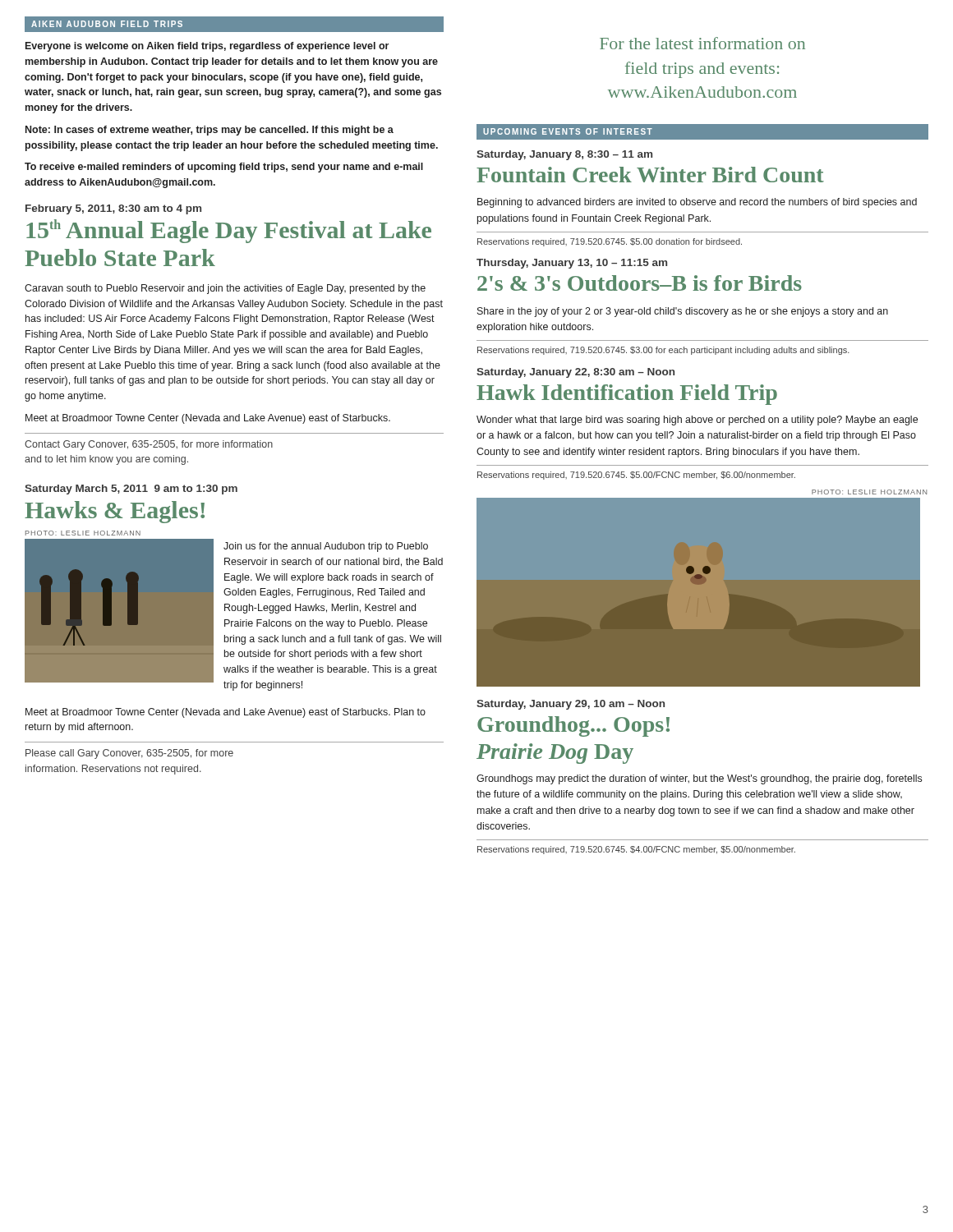Point to the block beginning "Join us for the"
The width and height of the screenshot is (953, 1232).
[234, 616]
